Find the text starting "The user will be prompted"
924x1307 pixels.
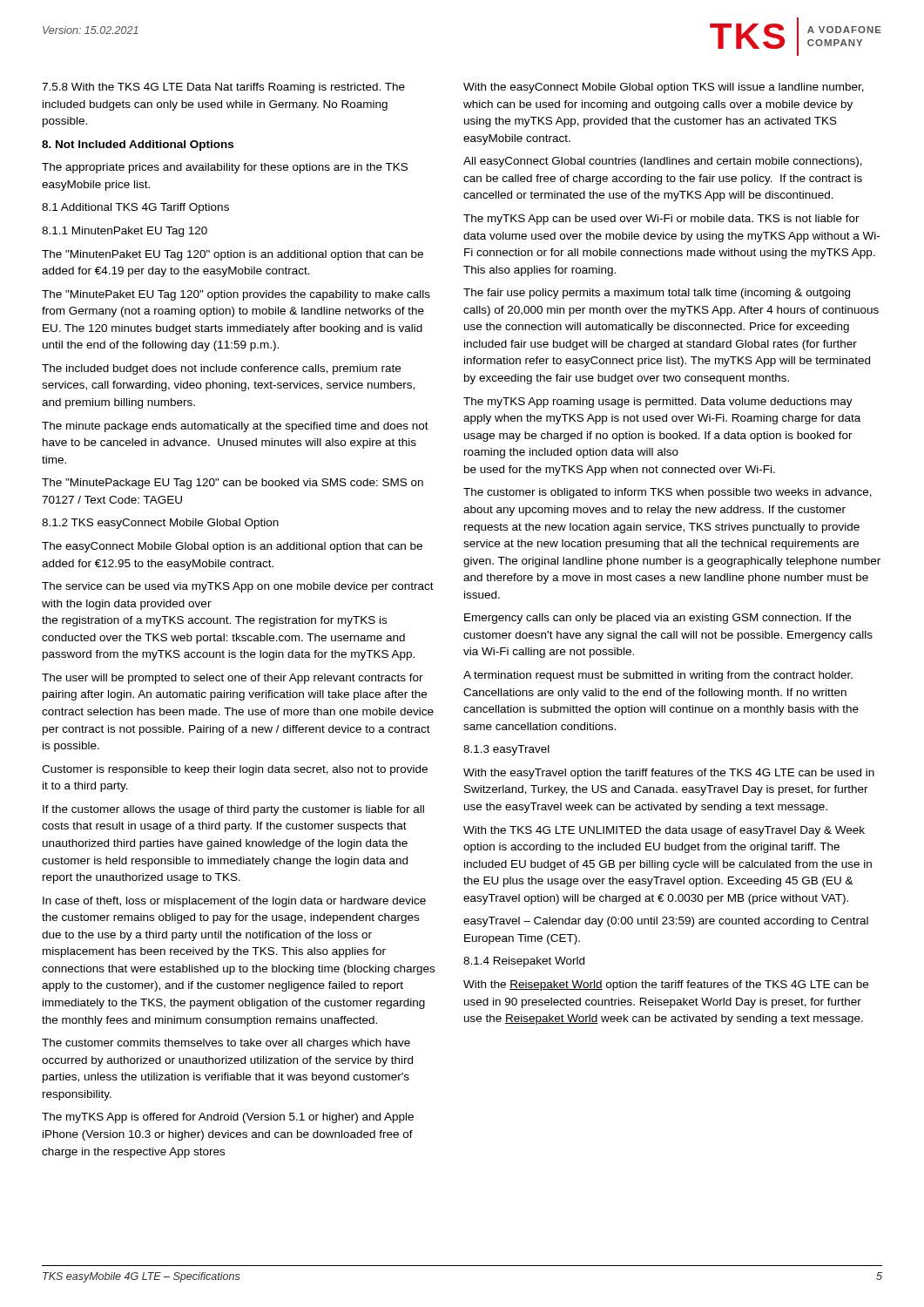tap(239, 712)
